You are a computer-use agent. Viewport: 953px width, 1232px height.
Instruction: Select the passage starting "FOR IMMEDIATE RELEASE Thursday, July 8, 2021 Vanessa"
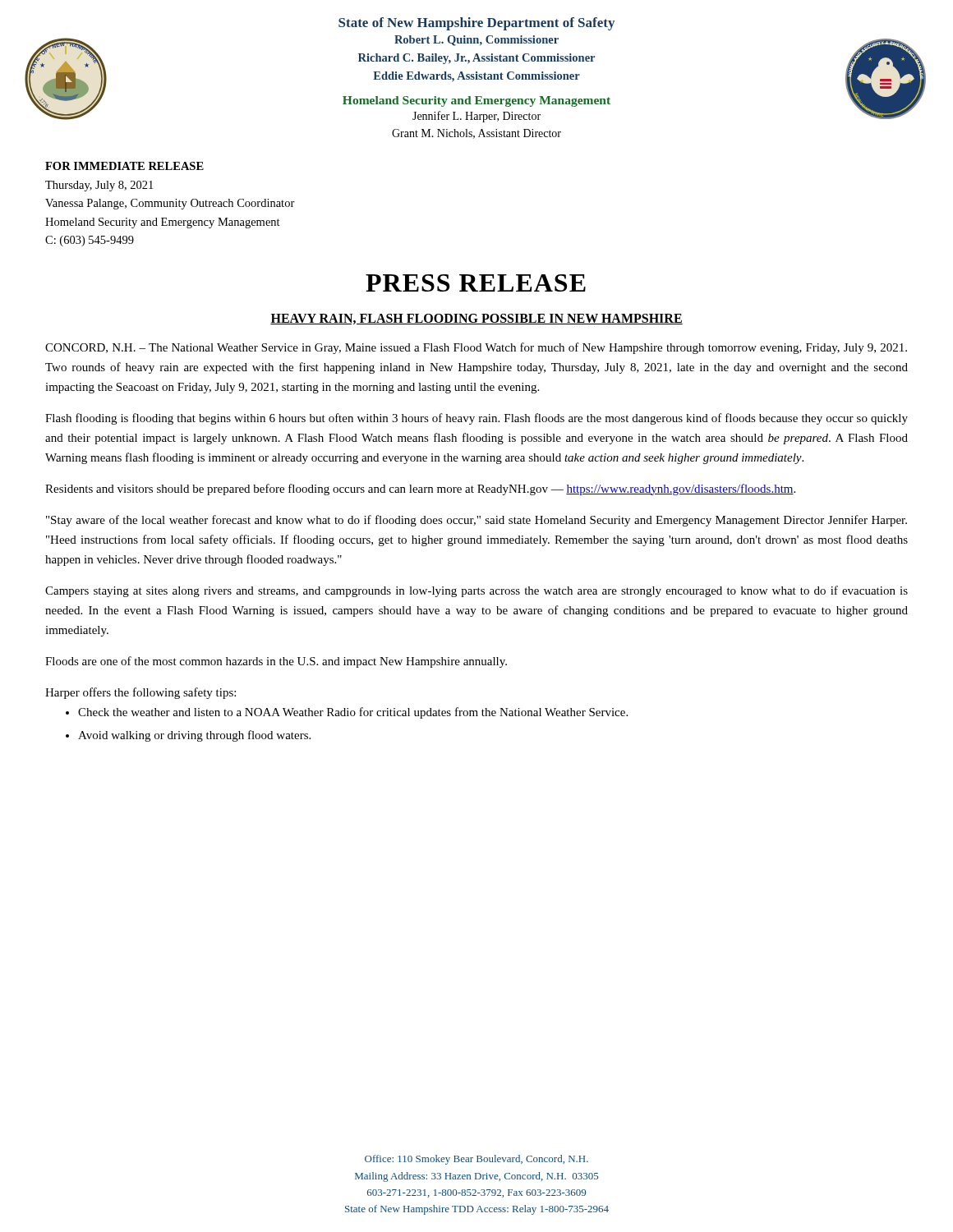(x=170, y=203)
